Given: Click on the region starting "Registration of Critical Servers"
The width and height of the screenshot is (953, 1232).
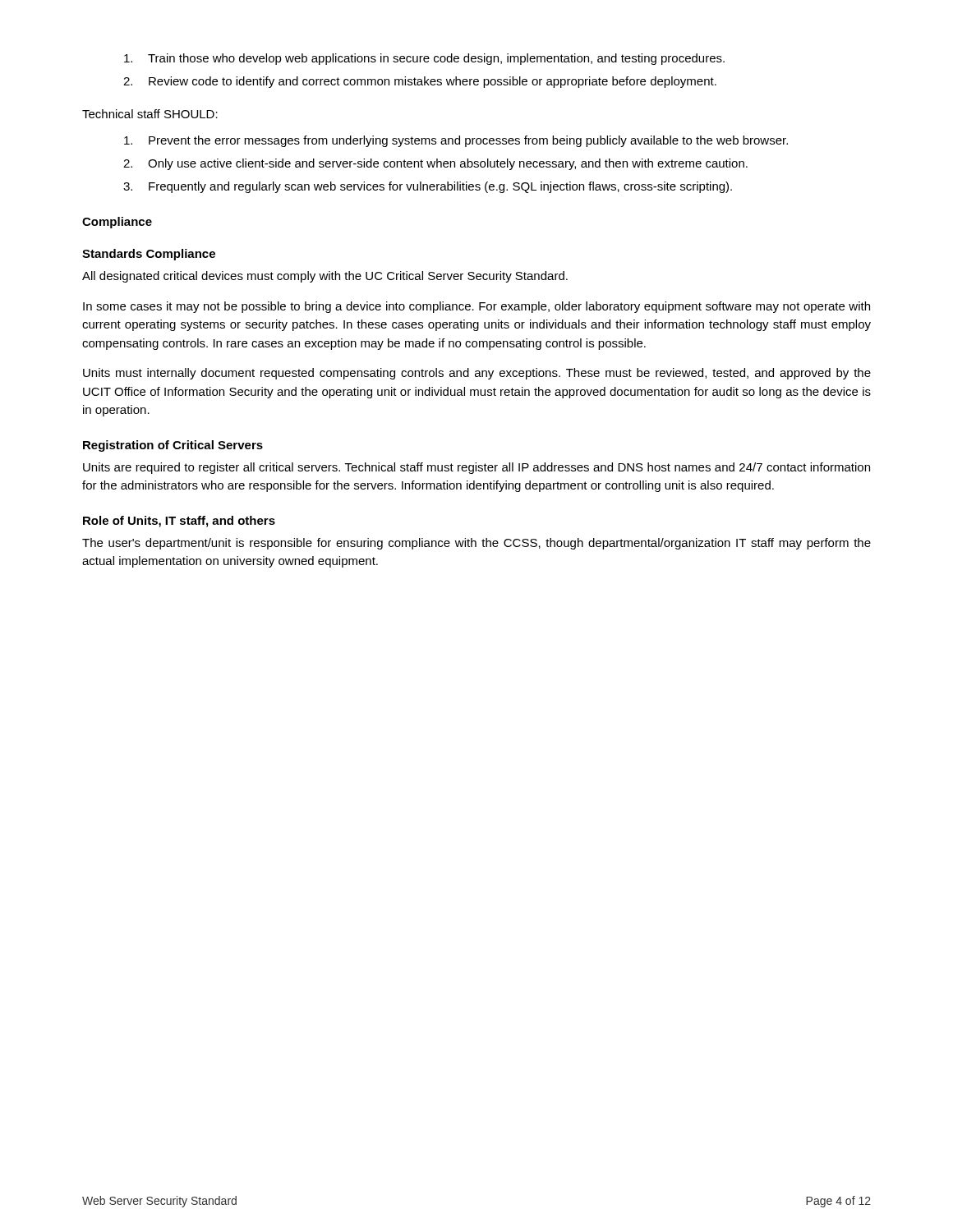Looking at the screenshot, I should click(x=173, y=445).
